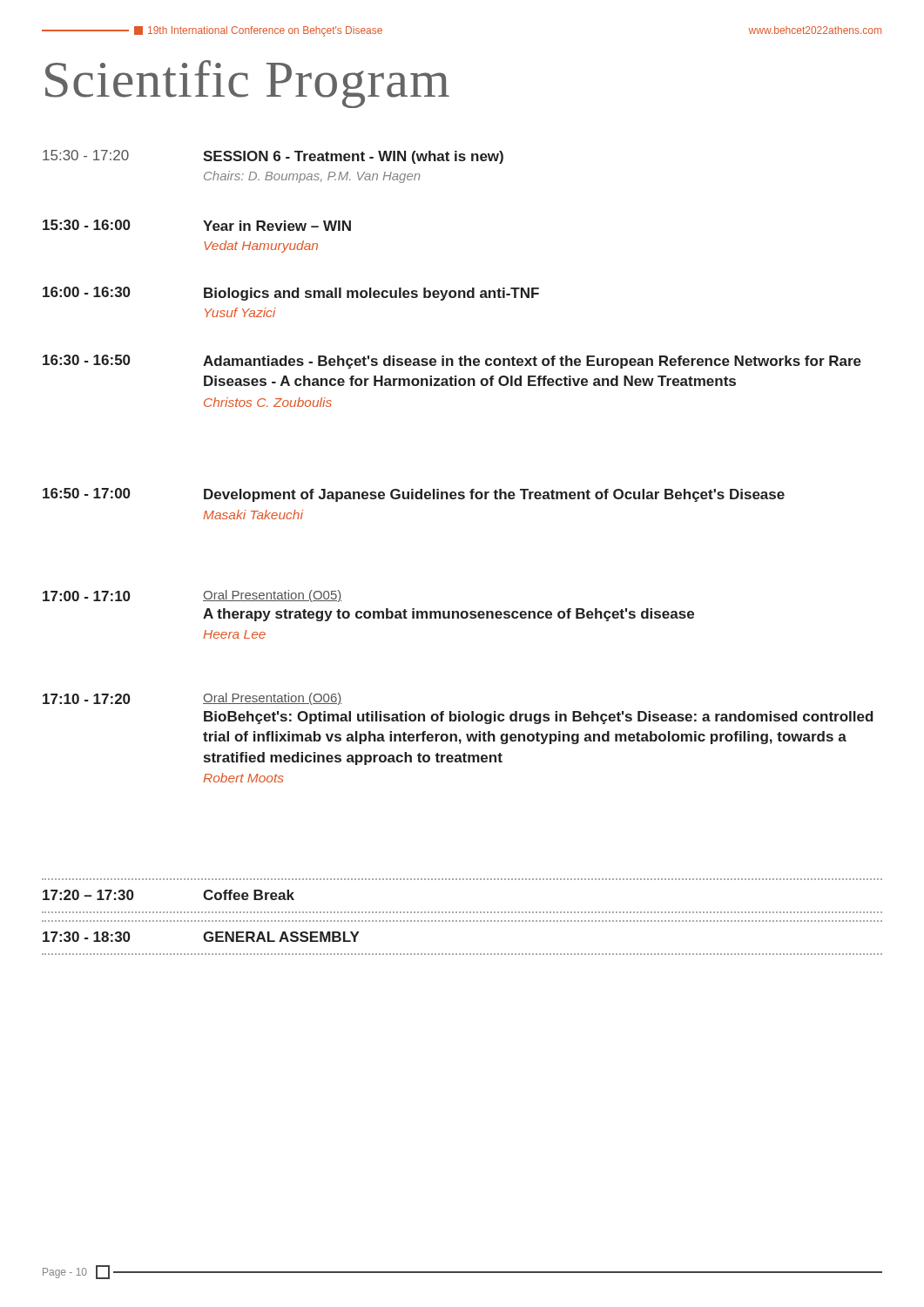The image size is (924, 1307).
Task: Navigate to the text block starting "16:50 - 17:00 Development of Japanese Guidelines for"
Action: click(462, 504)
